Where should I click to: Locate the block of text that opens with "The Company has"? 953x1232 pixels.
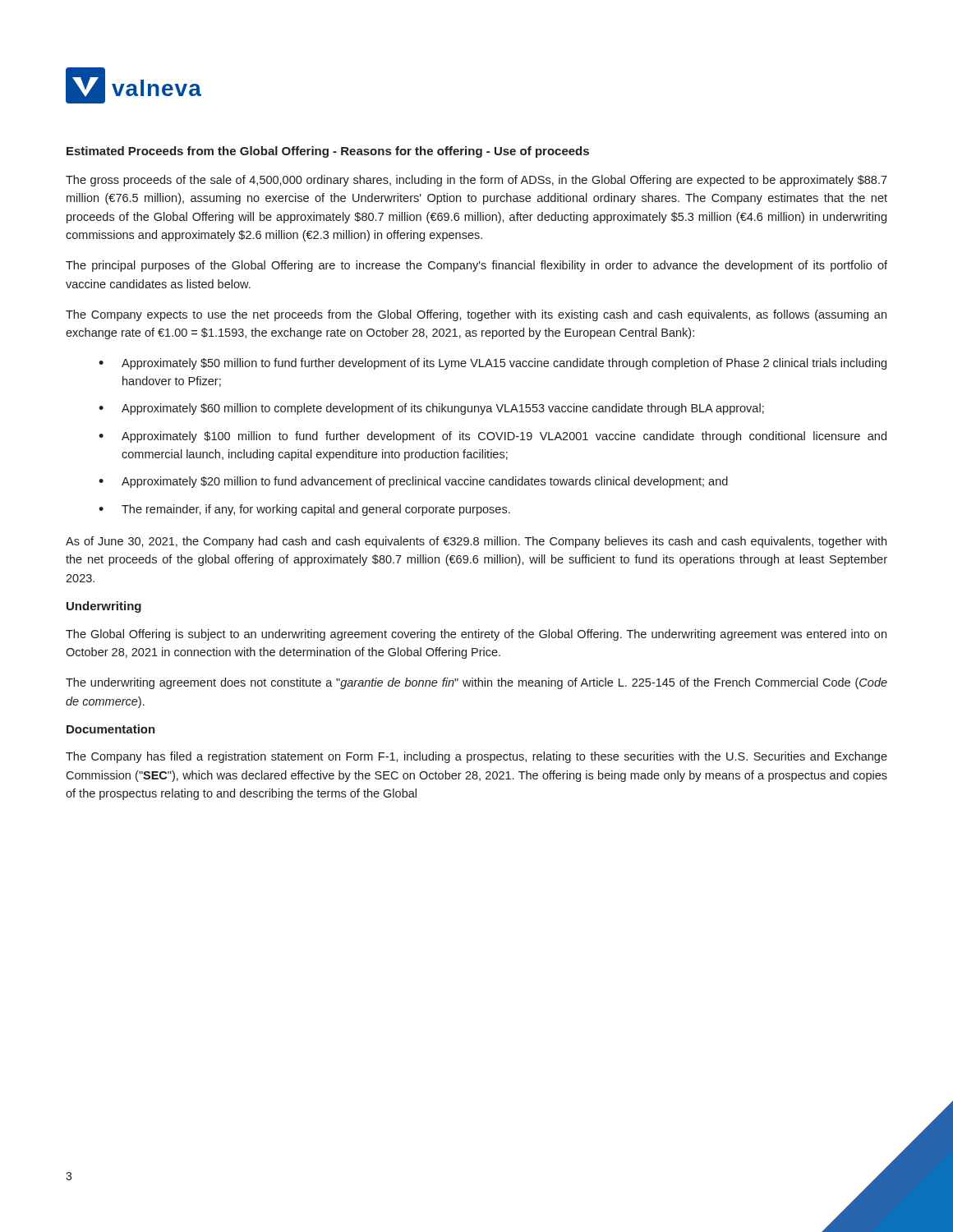point(476,775)
